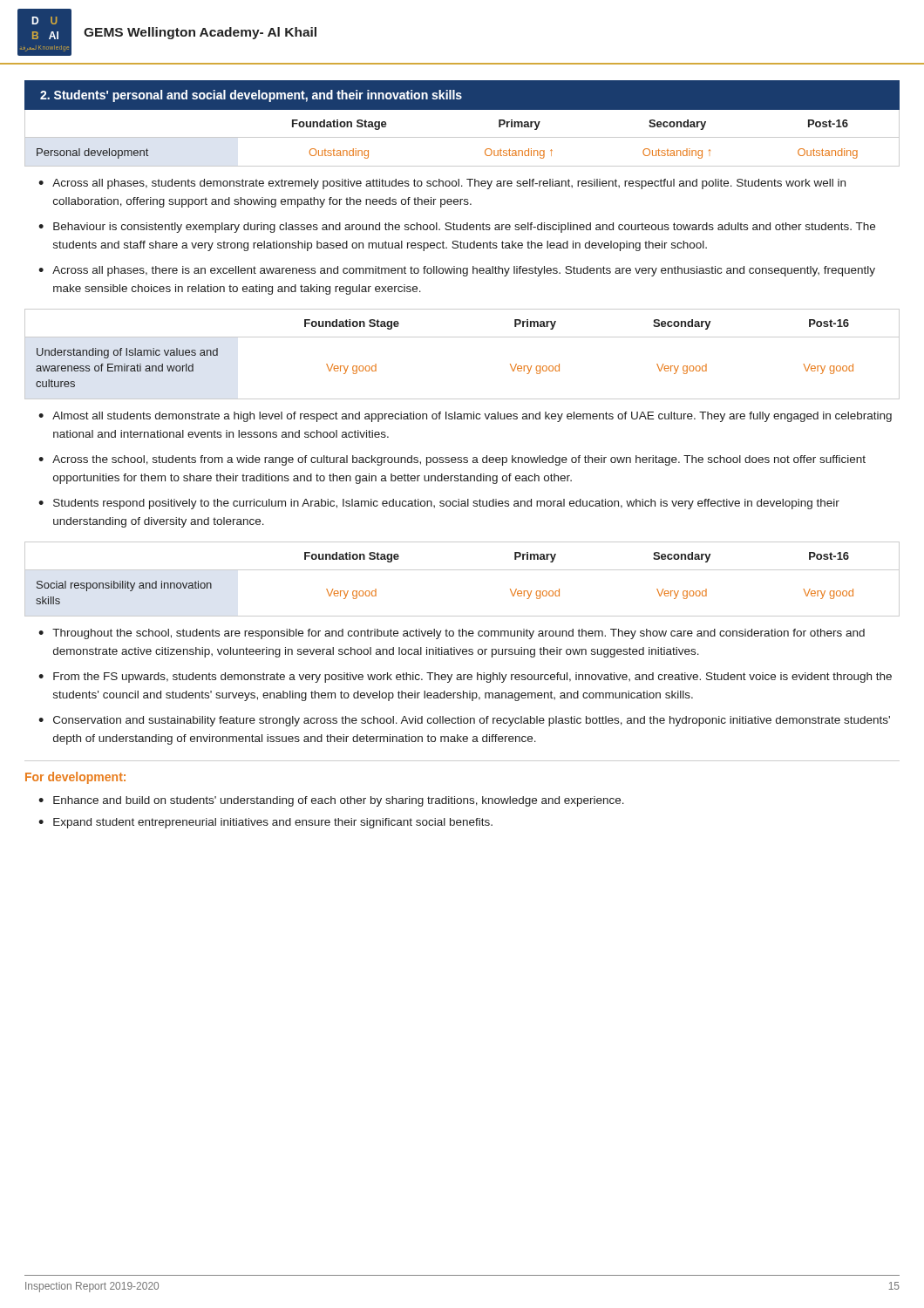Locate the region starting "• Throughout the school,"
The image size is (924, 1308).
[469, 643]
